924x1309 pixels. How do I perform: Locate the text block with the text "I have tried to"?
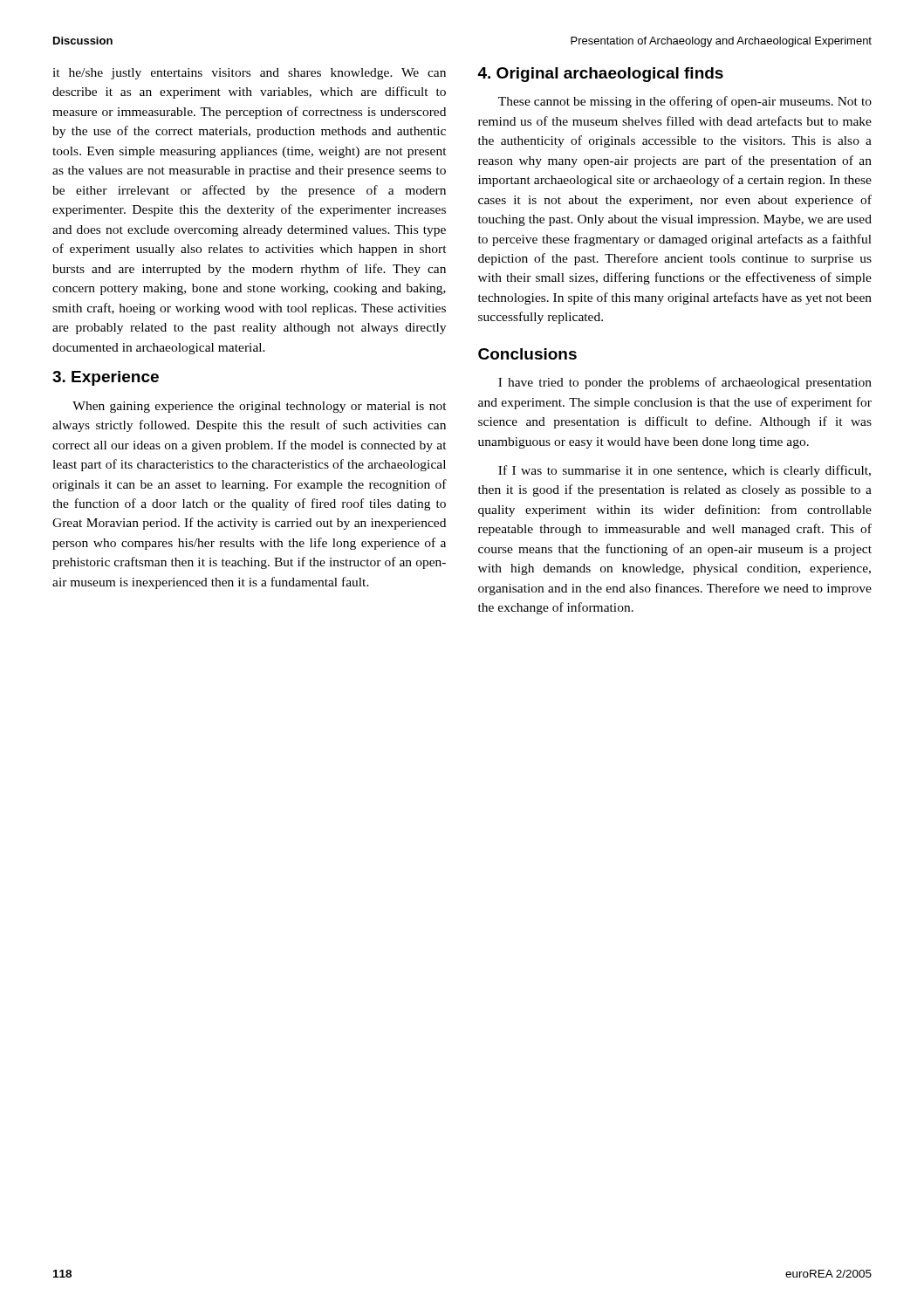coord(675,495)
